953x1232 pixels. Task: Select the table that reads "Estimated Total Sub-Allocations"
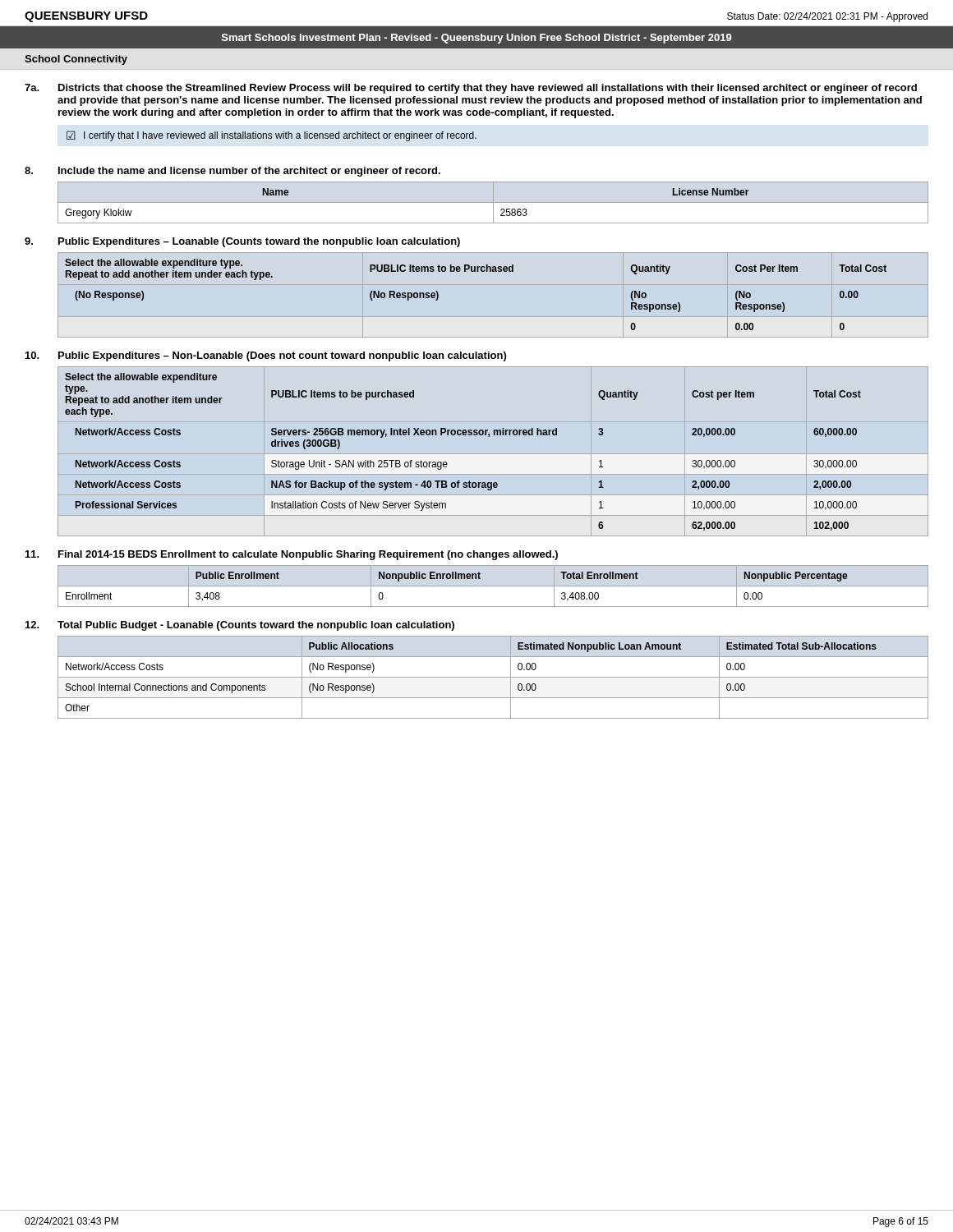tap(493, 677)
